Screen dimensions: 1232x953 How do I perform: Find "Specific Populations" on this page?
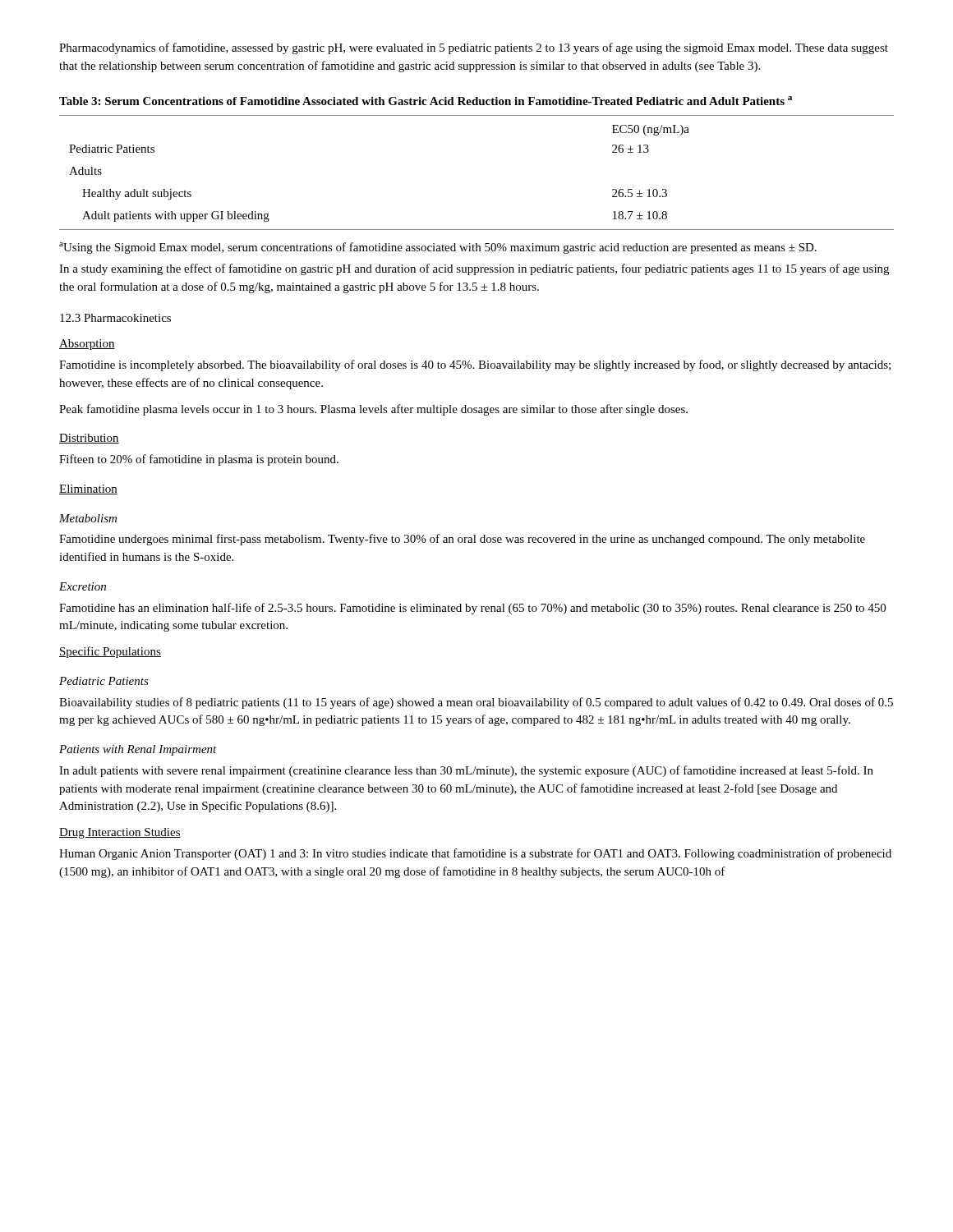coord(110,651)
